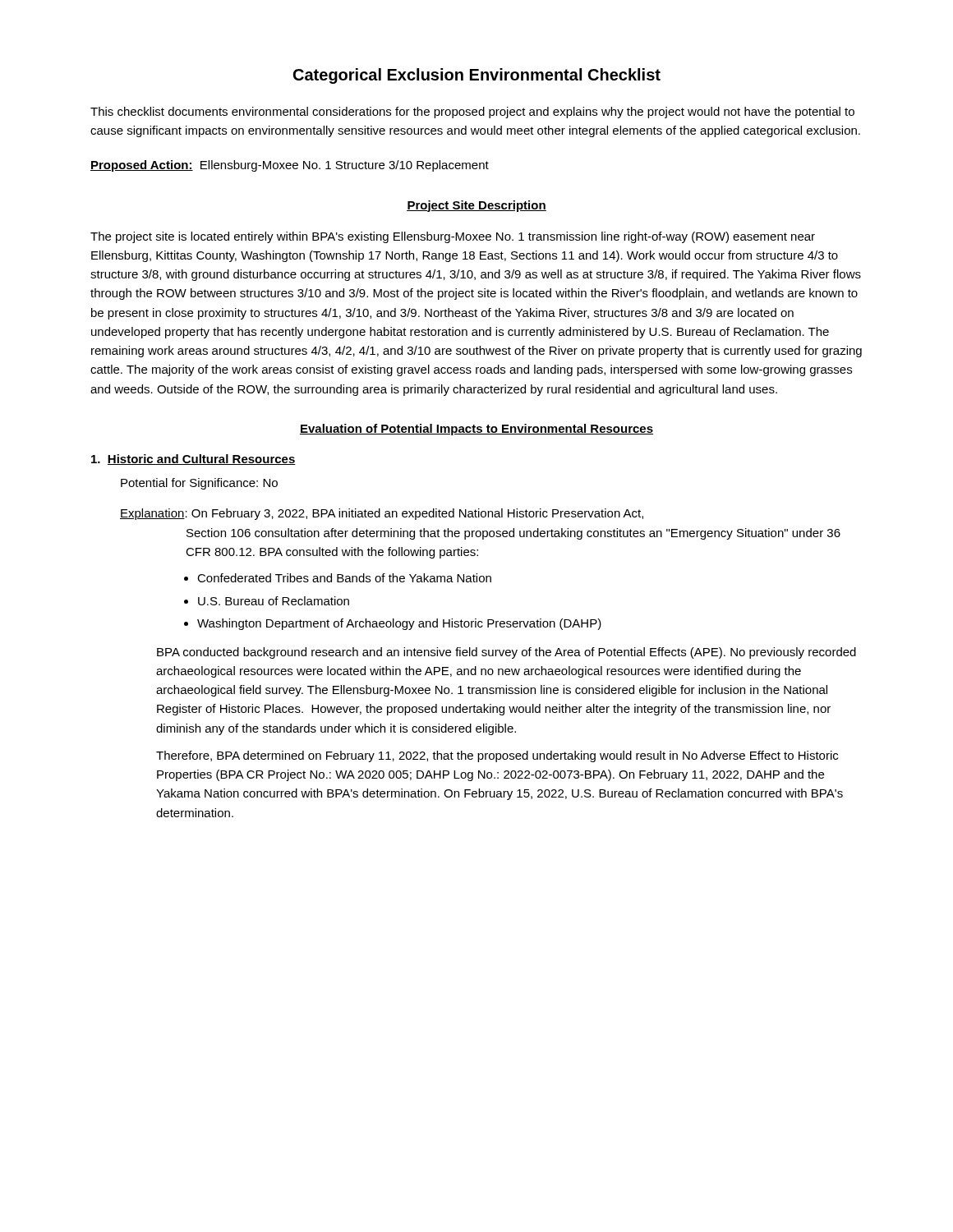Find the title on this page that starts "Categorical Exclusion Environmental"
This screenshot has height=1232, width=953.
tap(476, 75)
